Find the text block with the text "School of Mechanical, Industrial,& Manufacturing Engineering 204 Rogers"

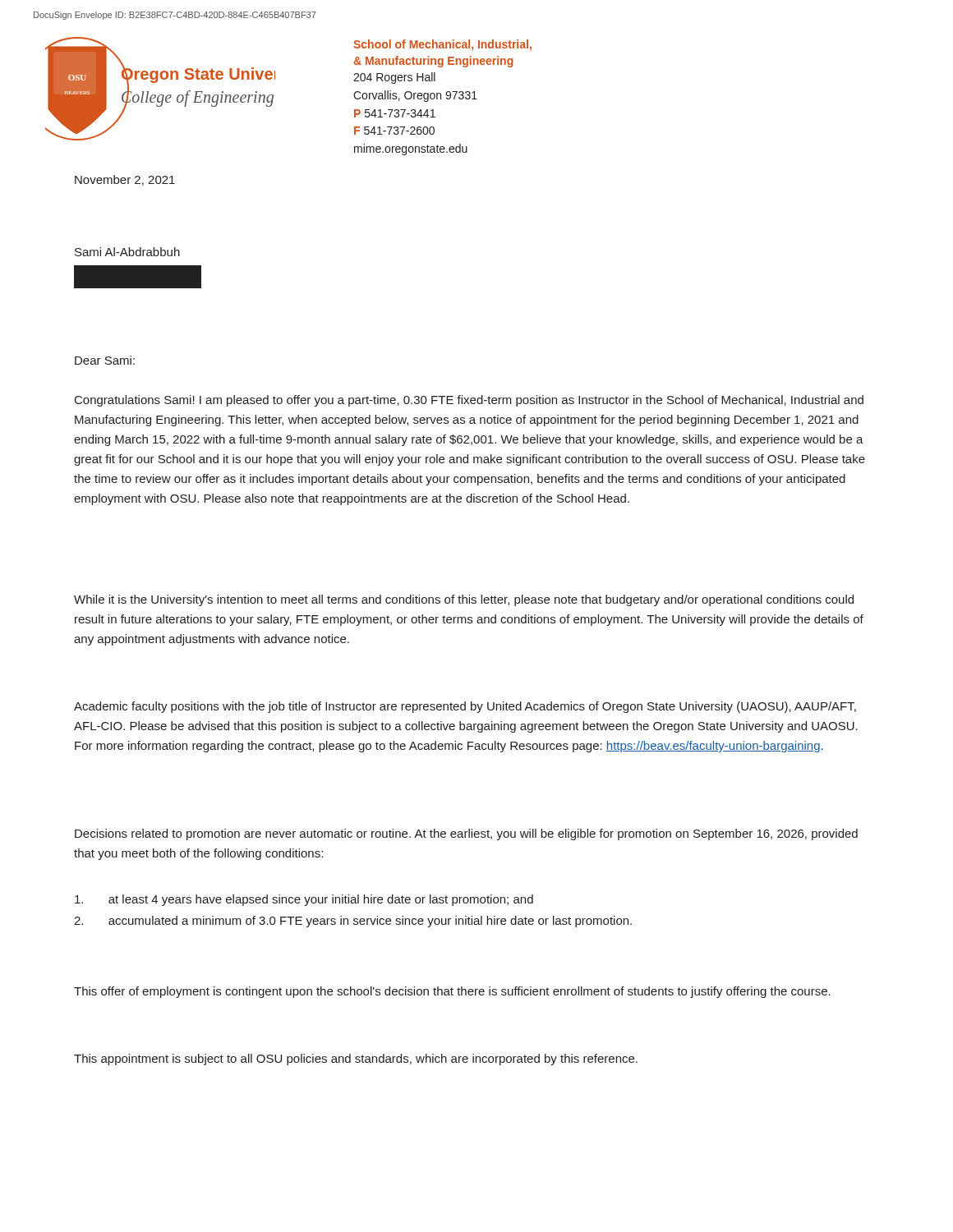pos(442,45)
